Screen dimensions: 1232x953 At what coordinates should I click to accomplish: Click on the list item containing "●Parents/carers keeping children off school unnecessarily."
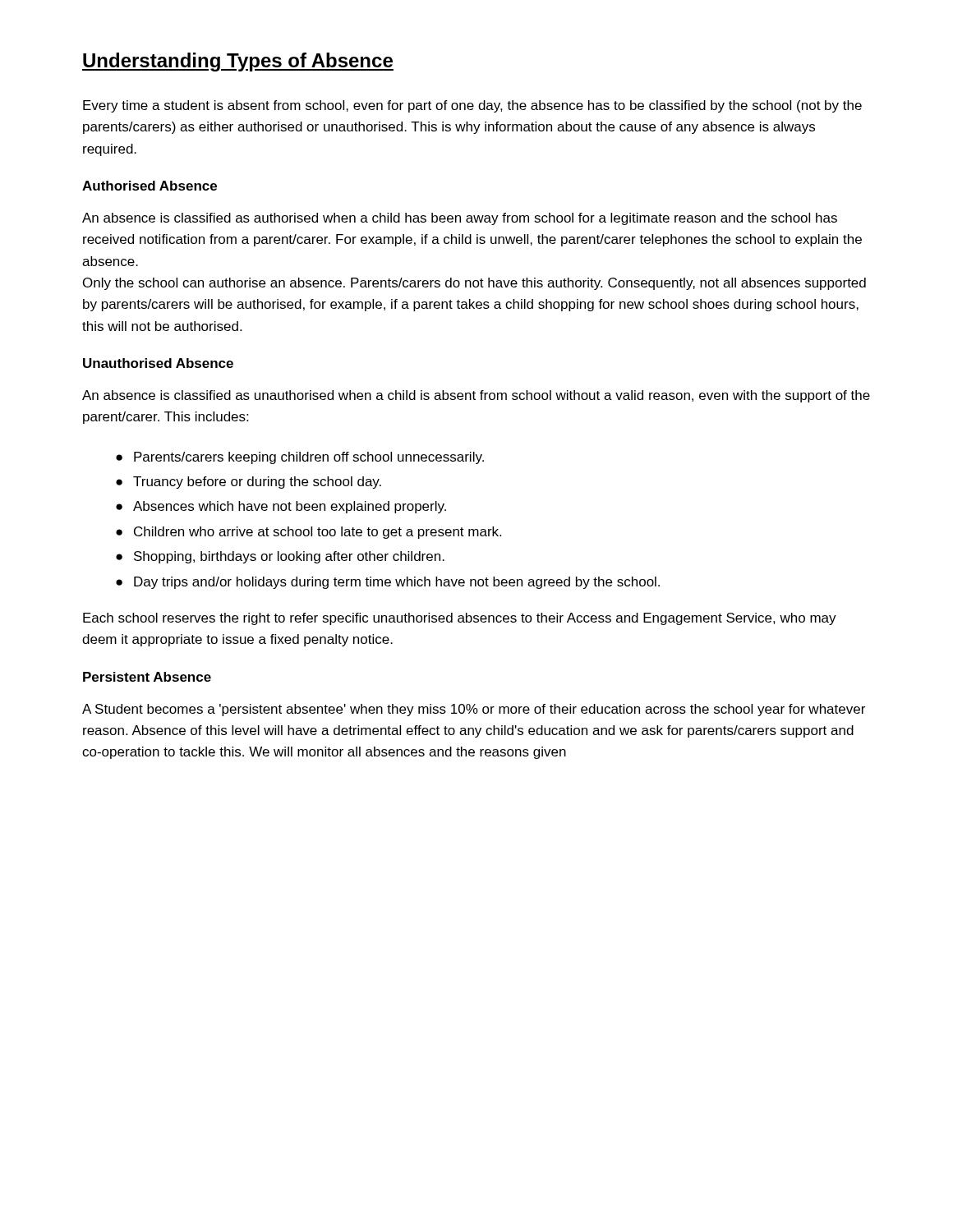[493, 457]
